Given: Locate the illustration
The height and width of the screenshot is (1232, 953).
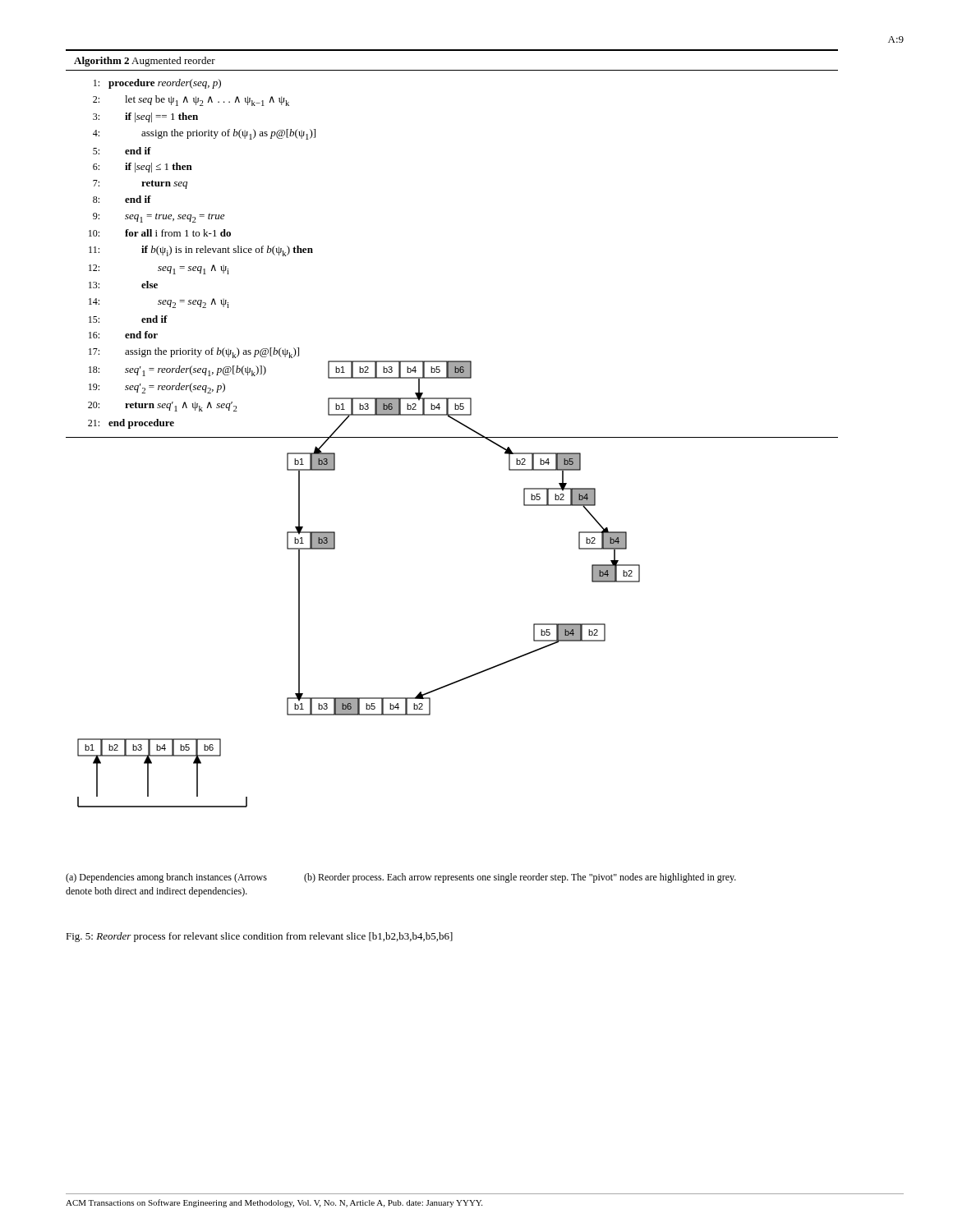Looking at the screenshot, I should [x=476, y=608].
